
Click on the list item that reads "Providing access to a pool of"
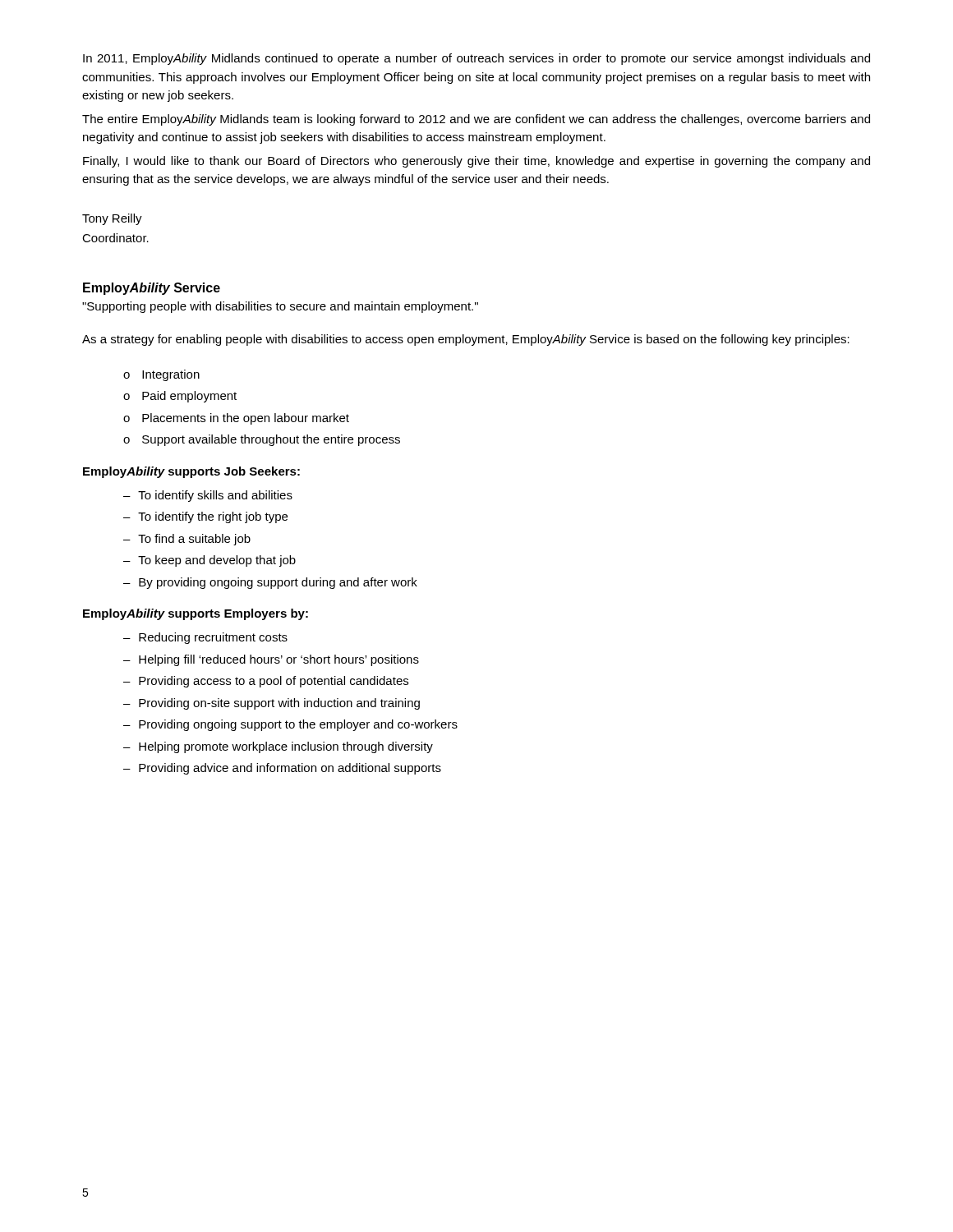click(x=274, y=680)
